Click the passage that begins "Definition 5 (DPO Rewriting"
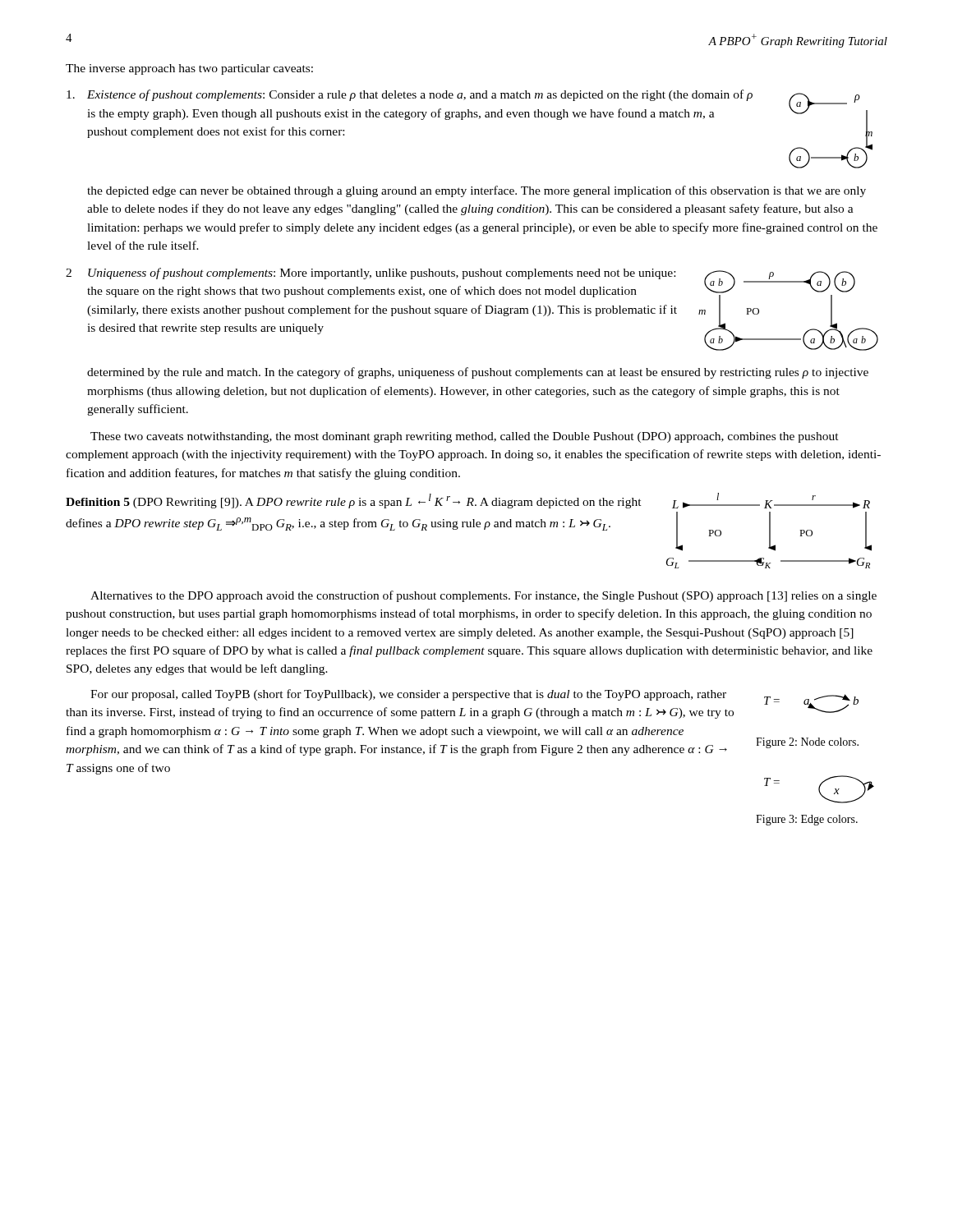 point(353,512)
